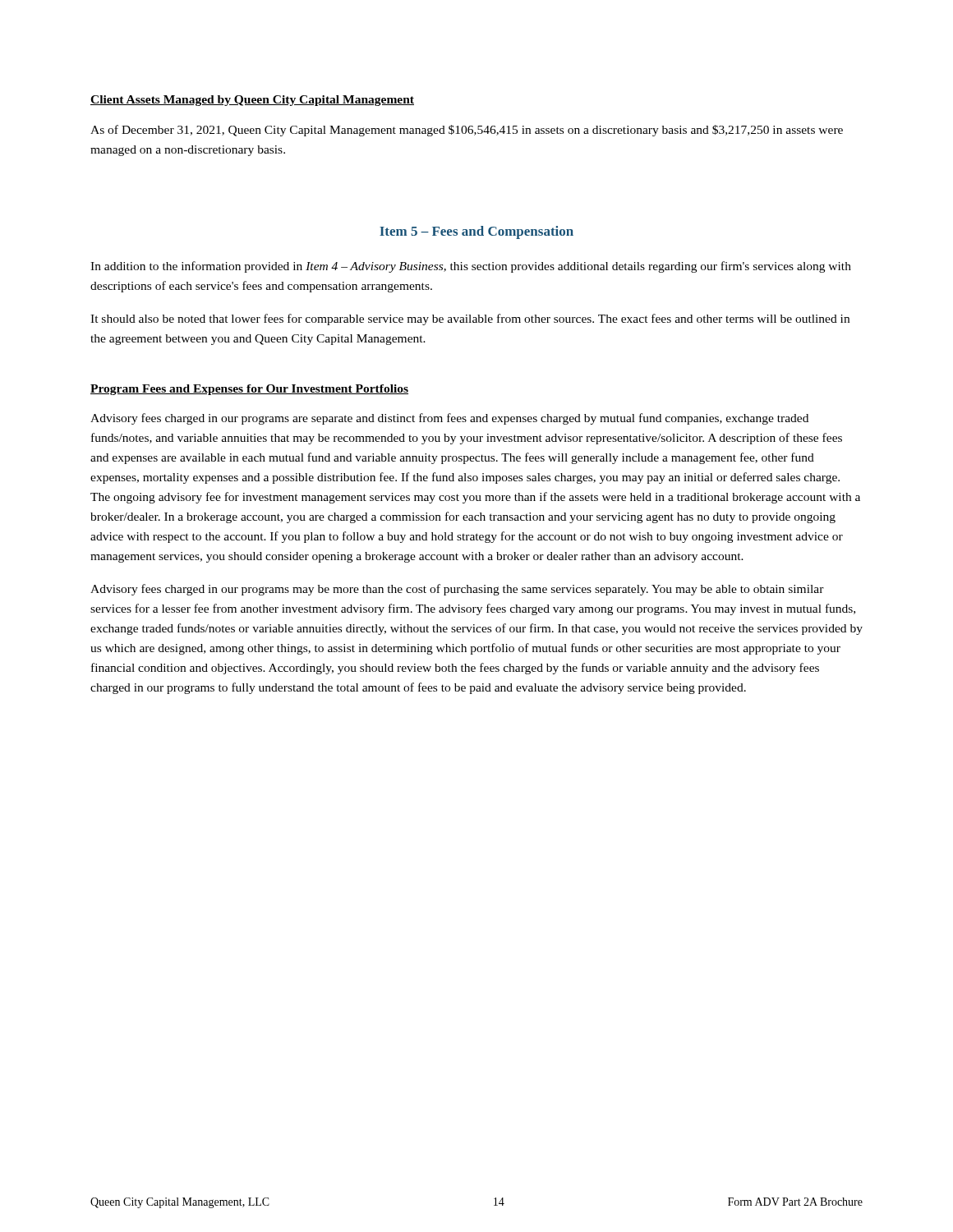Select the region starting "Item 5 – Fees and Compensation"
Image resolution: width=953 pixels, height=1232 pixels.
[x=476, y=231]
